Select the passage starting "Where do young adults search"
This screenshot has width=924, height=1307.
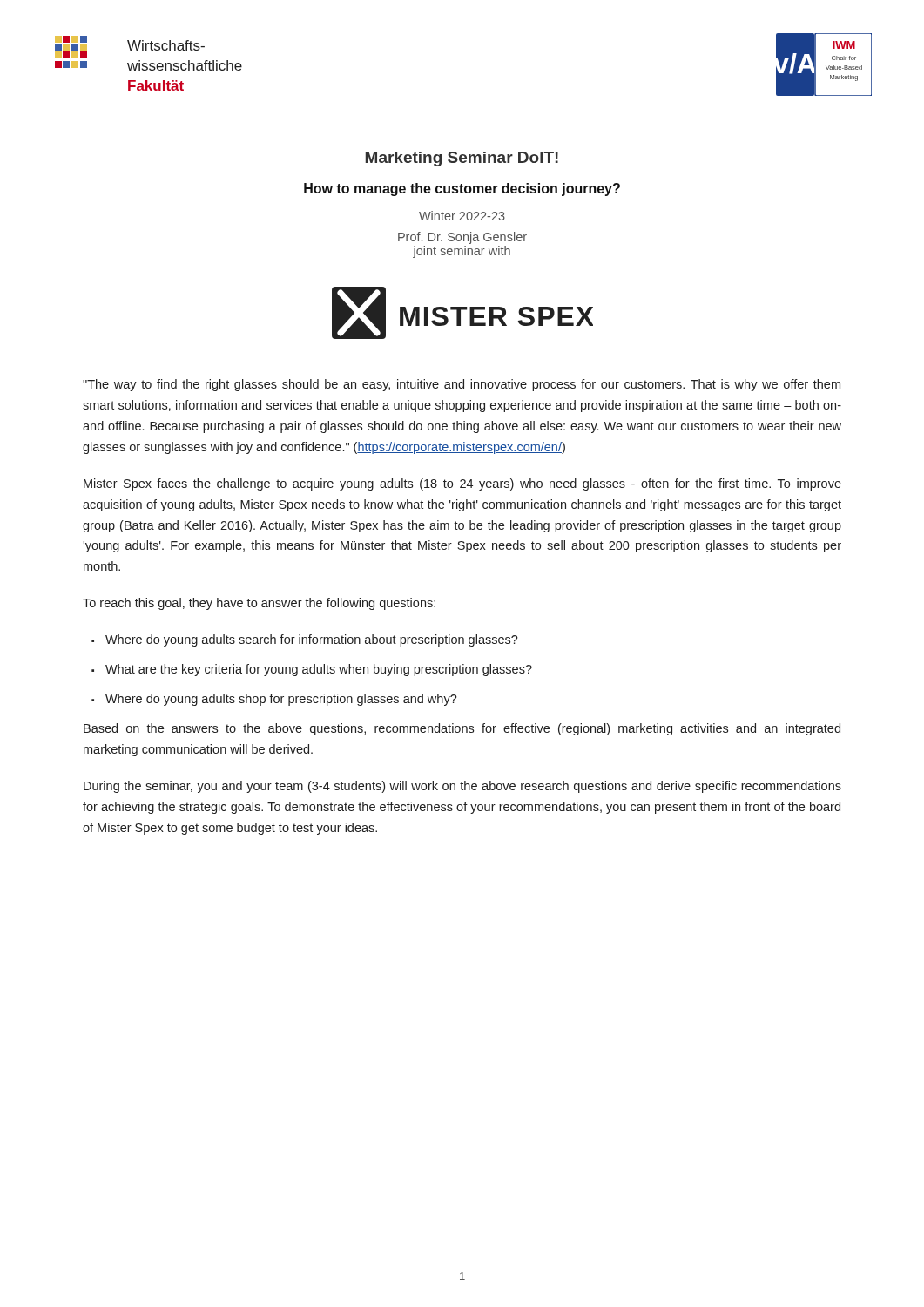point(312,640)
